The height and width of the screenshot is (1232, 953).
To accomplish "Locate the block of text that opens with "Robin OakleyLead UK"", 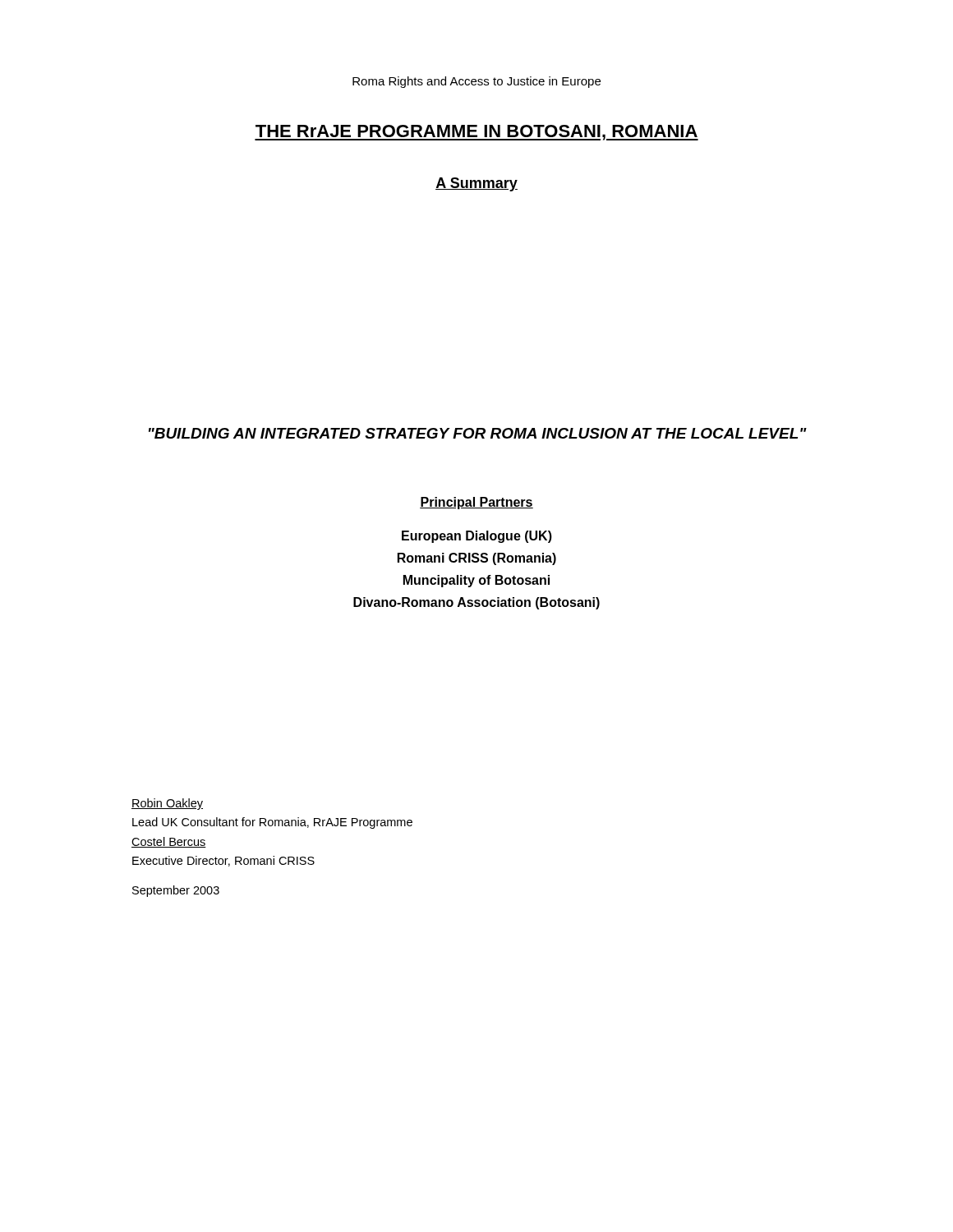I will tap(272, 832).
